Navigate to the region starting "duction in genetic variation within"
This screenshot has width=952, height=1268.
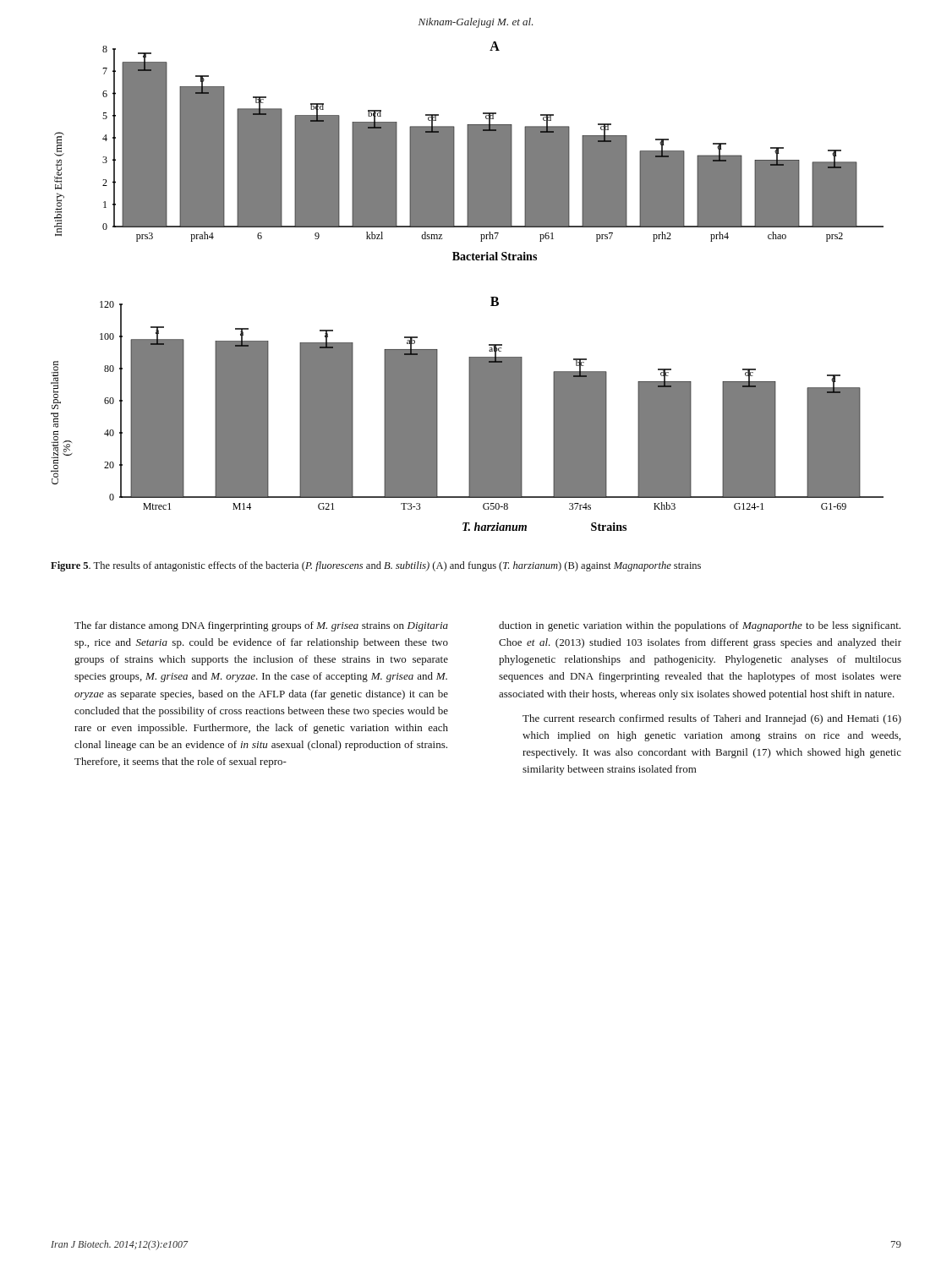(700, 698)
